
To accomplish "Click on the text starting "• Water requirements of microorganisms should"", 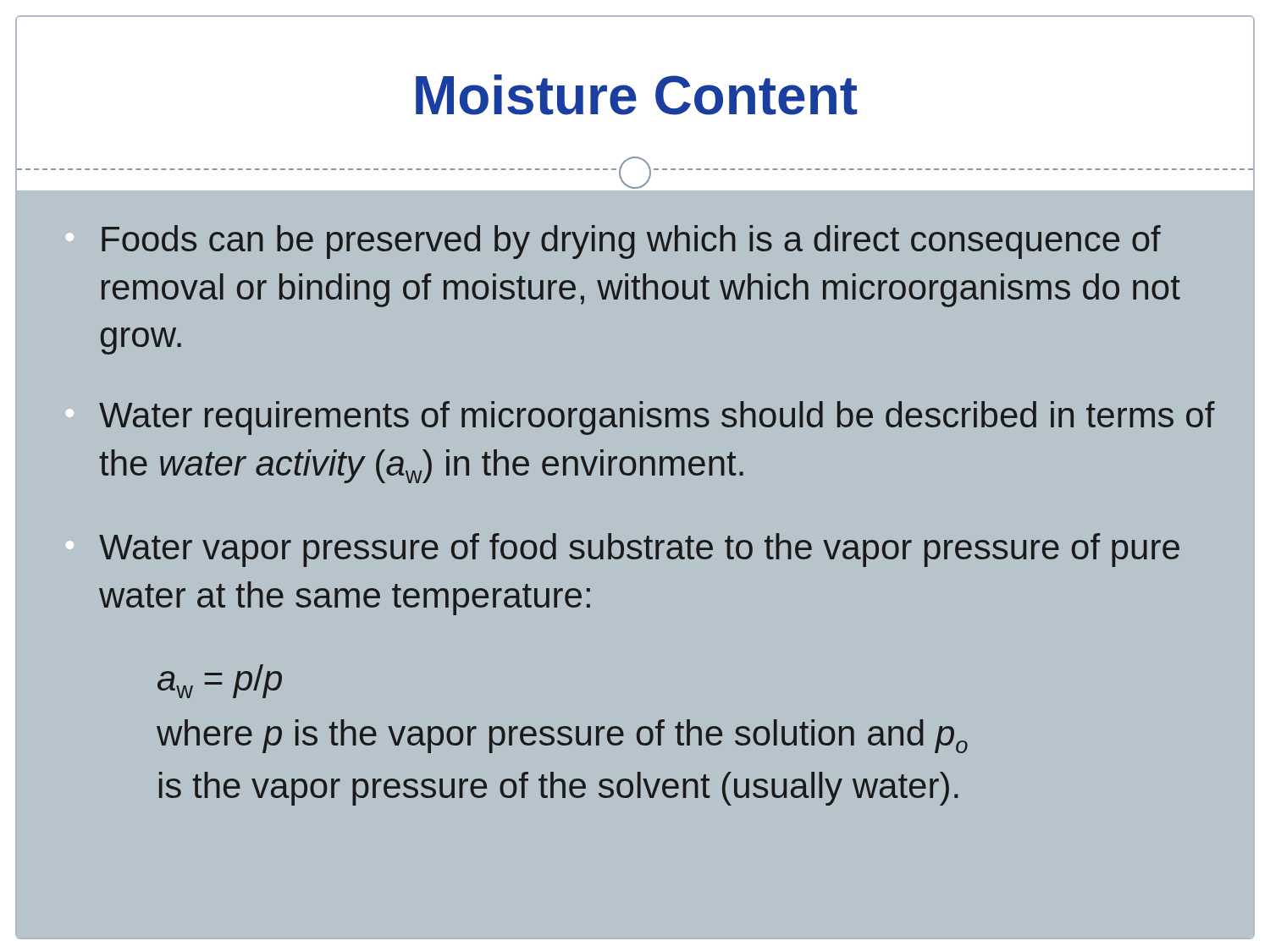I will coord(639,442).
